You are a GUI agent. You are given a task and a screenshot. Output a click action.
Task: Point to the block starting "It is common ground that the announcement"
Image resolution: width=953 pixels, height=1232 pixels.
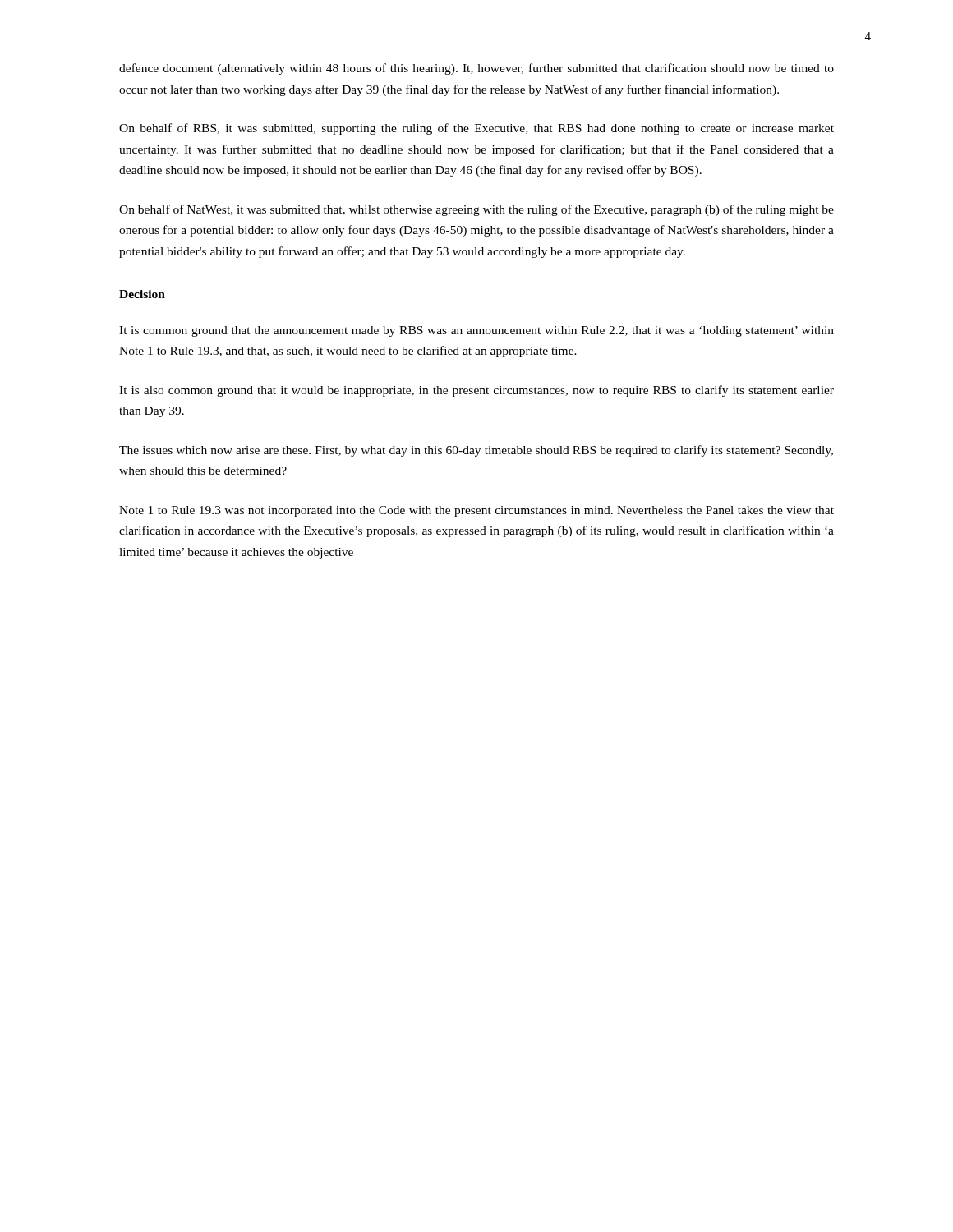click(476, 340)
